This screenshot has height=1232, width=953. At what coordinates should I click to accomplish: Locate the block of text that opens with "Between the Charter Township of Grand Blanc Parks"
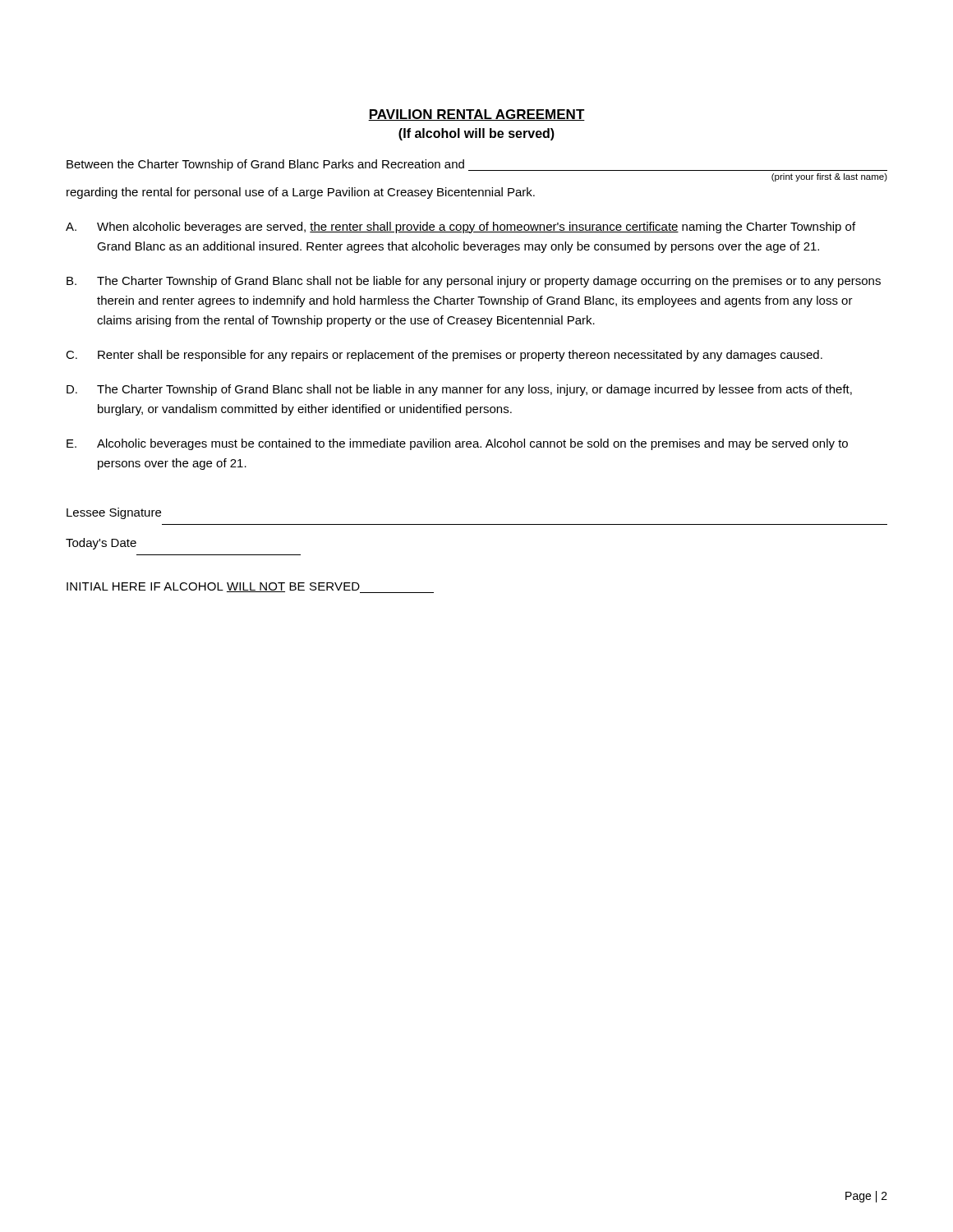[476, 179]
